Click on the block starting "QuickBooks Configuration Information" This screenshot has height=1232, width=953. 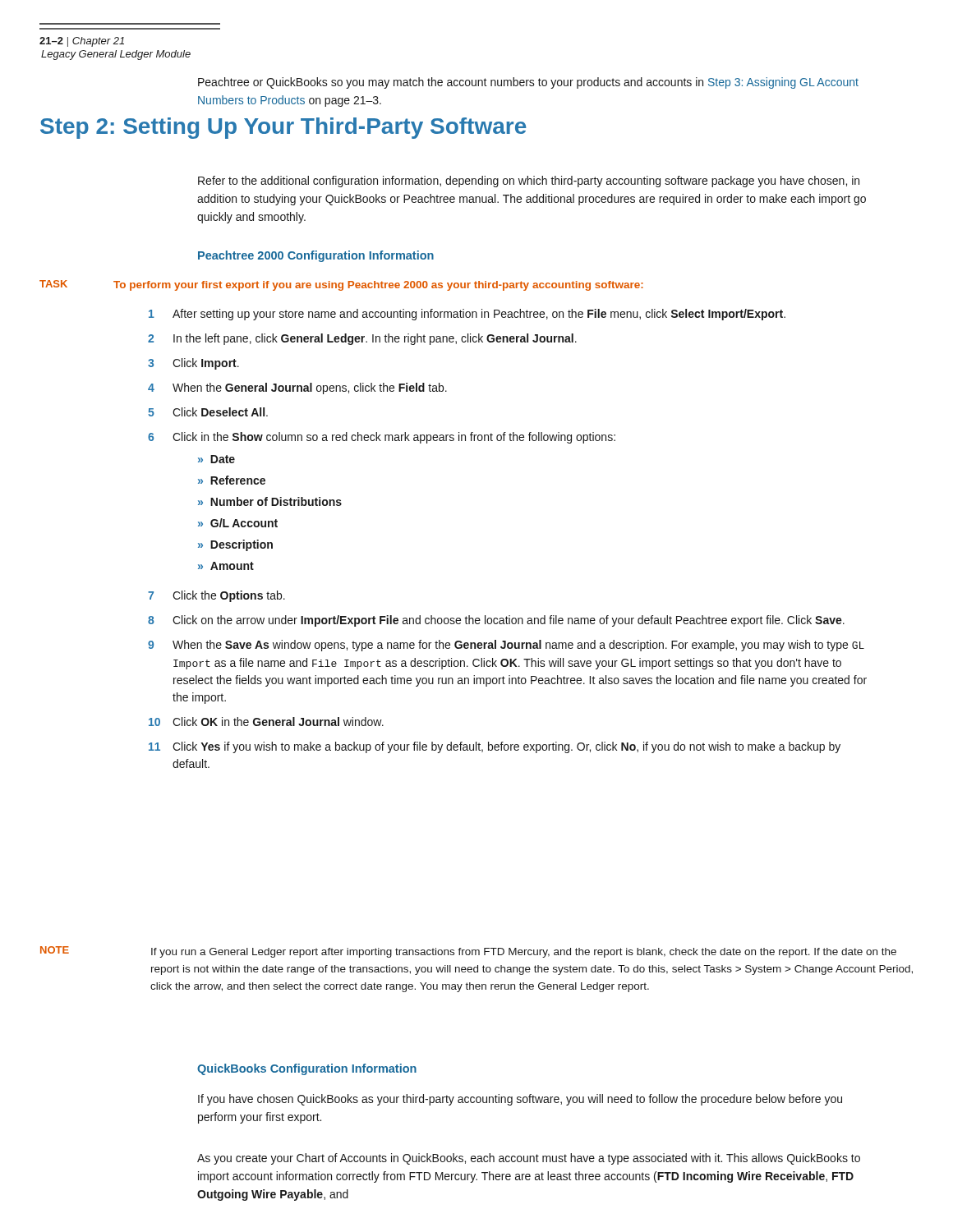point(307,1069)
